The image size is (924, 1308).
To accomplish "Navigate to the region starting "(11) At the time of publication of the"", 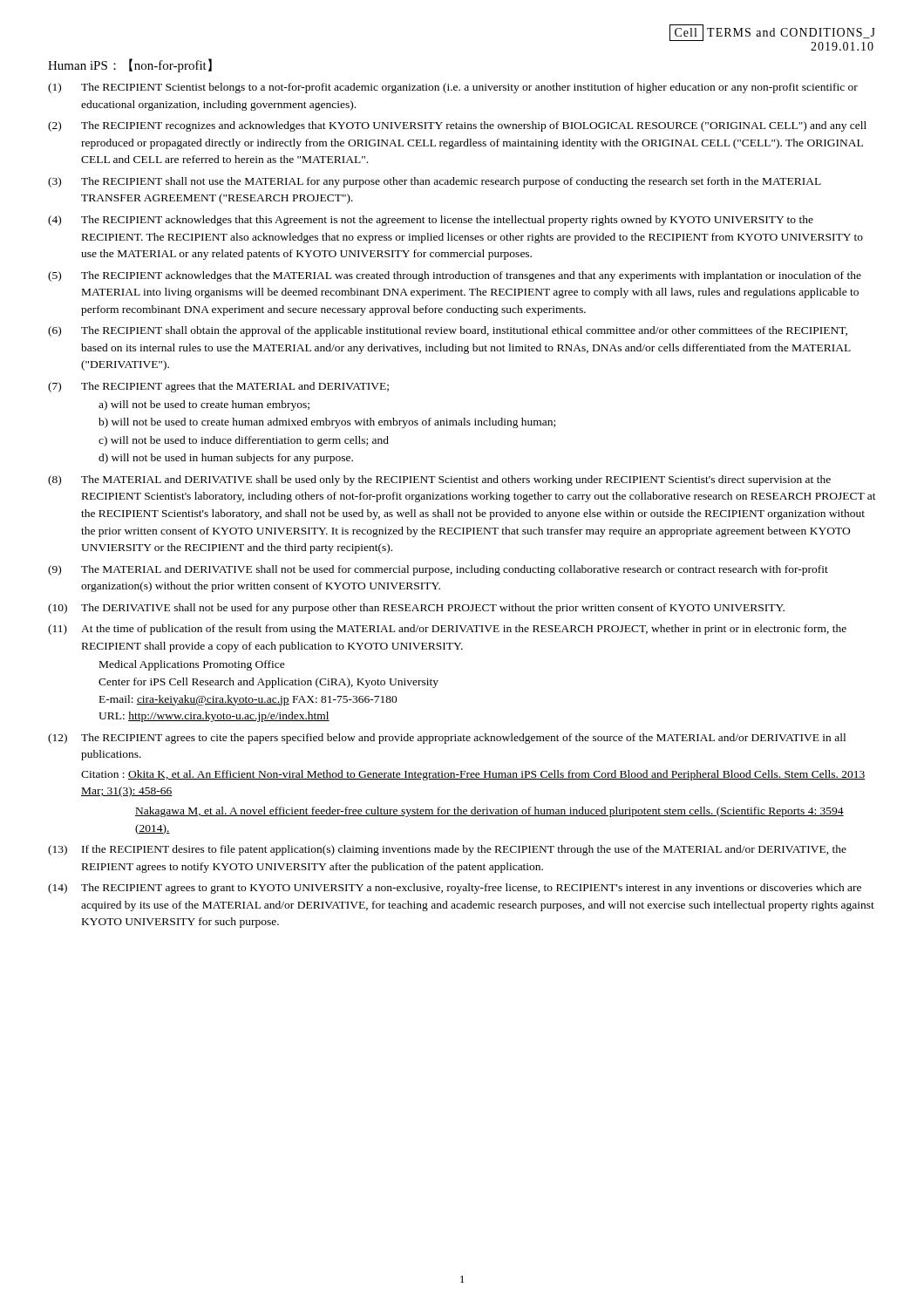I will click(447, 630).
